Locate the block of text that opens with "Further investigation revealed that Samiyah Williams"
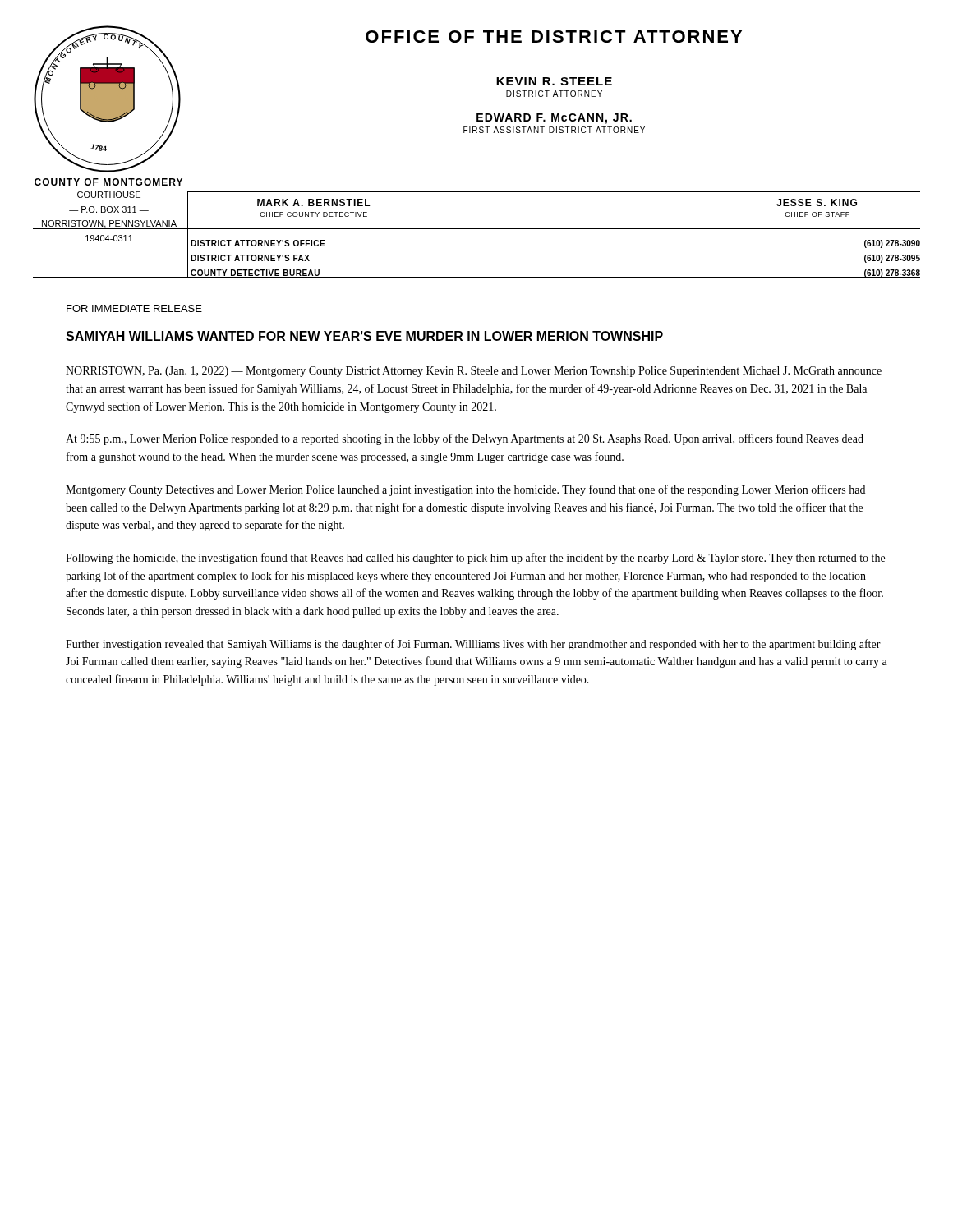 [476, 662]
